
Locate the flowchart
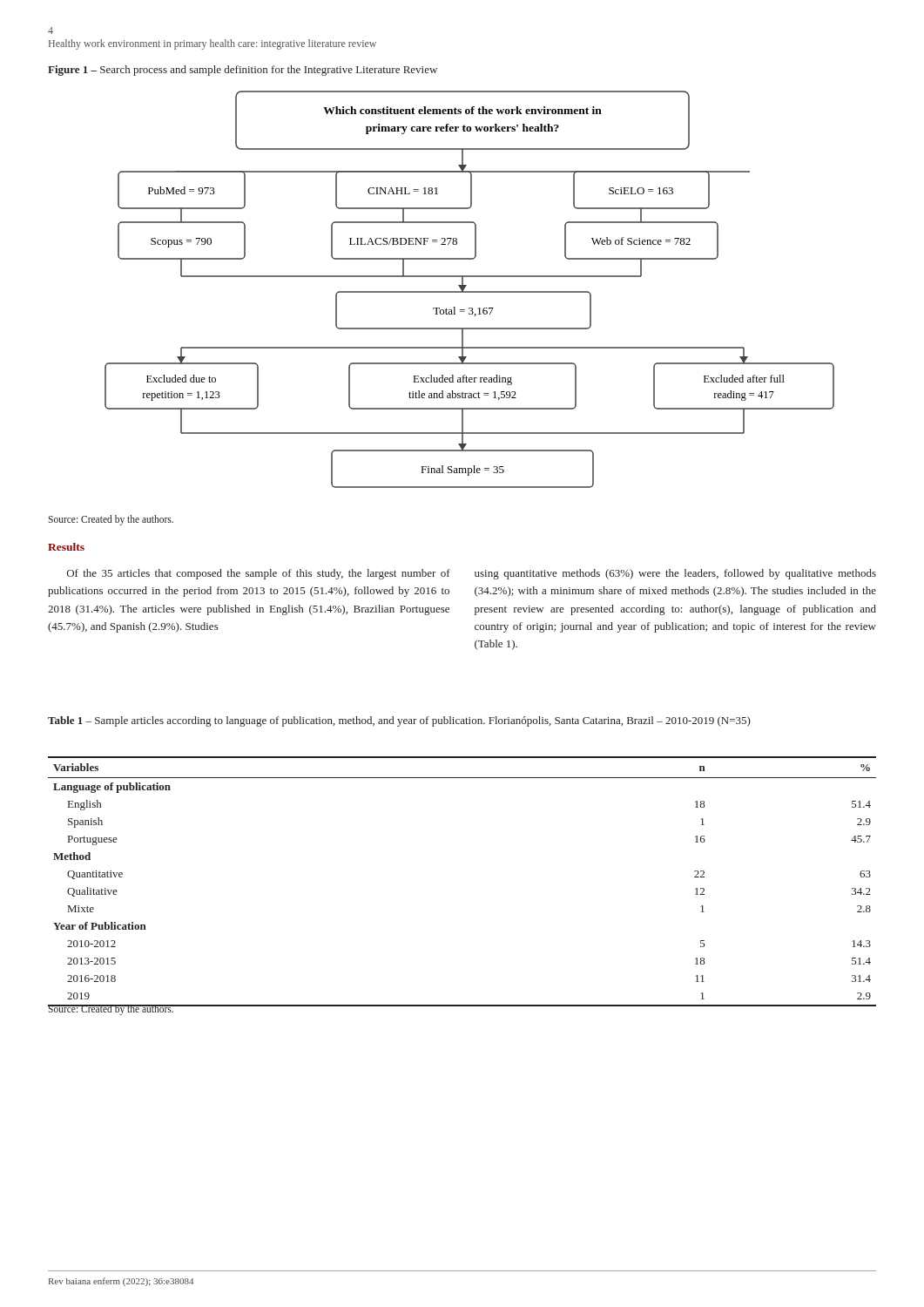[462, 294]
